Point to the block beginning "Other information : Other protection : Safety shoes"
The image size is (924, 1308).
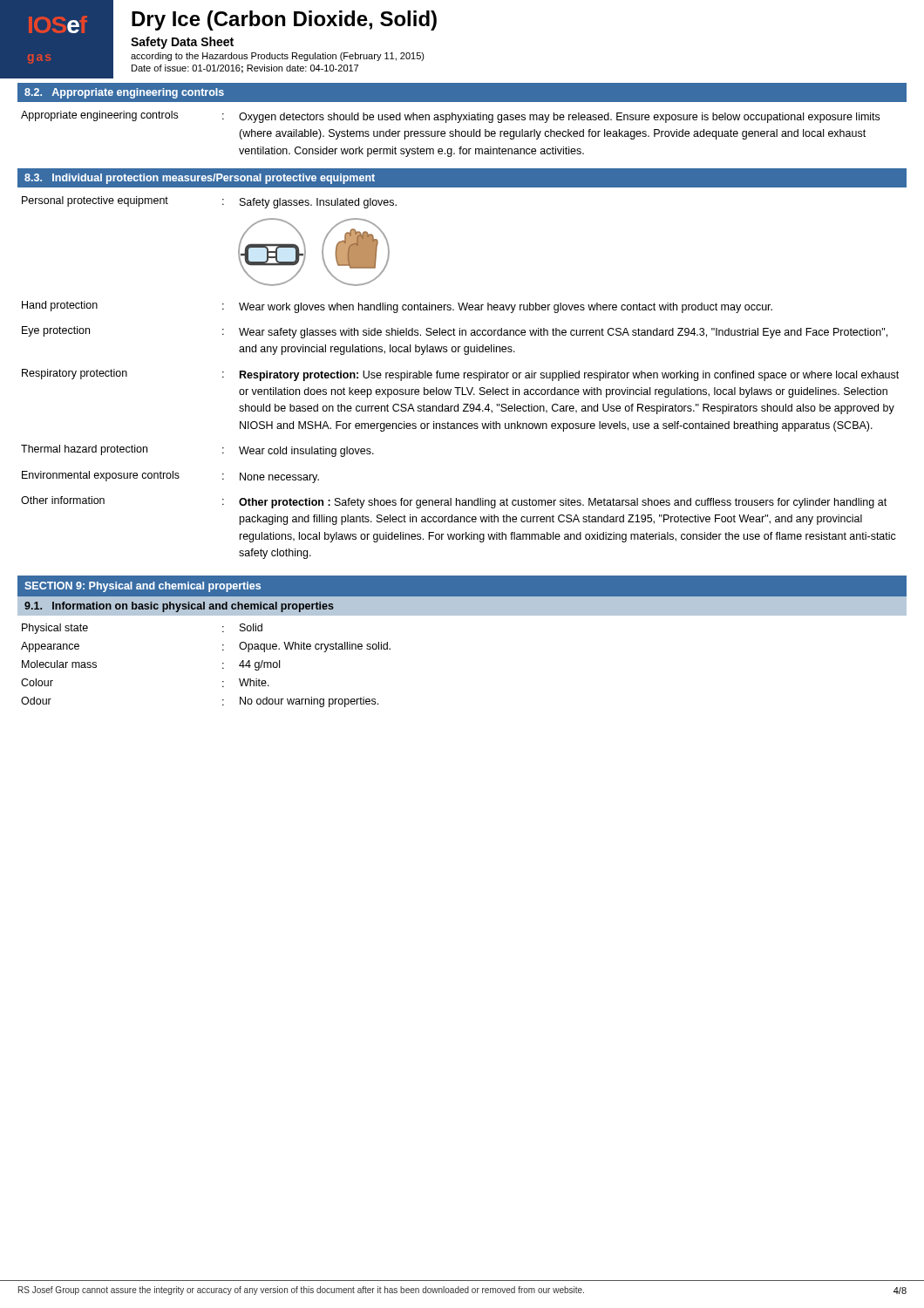click(462, 528)
